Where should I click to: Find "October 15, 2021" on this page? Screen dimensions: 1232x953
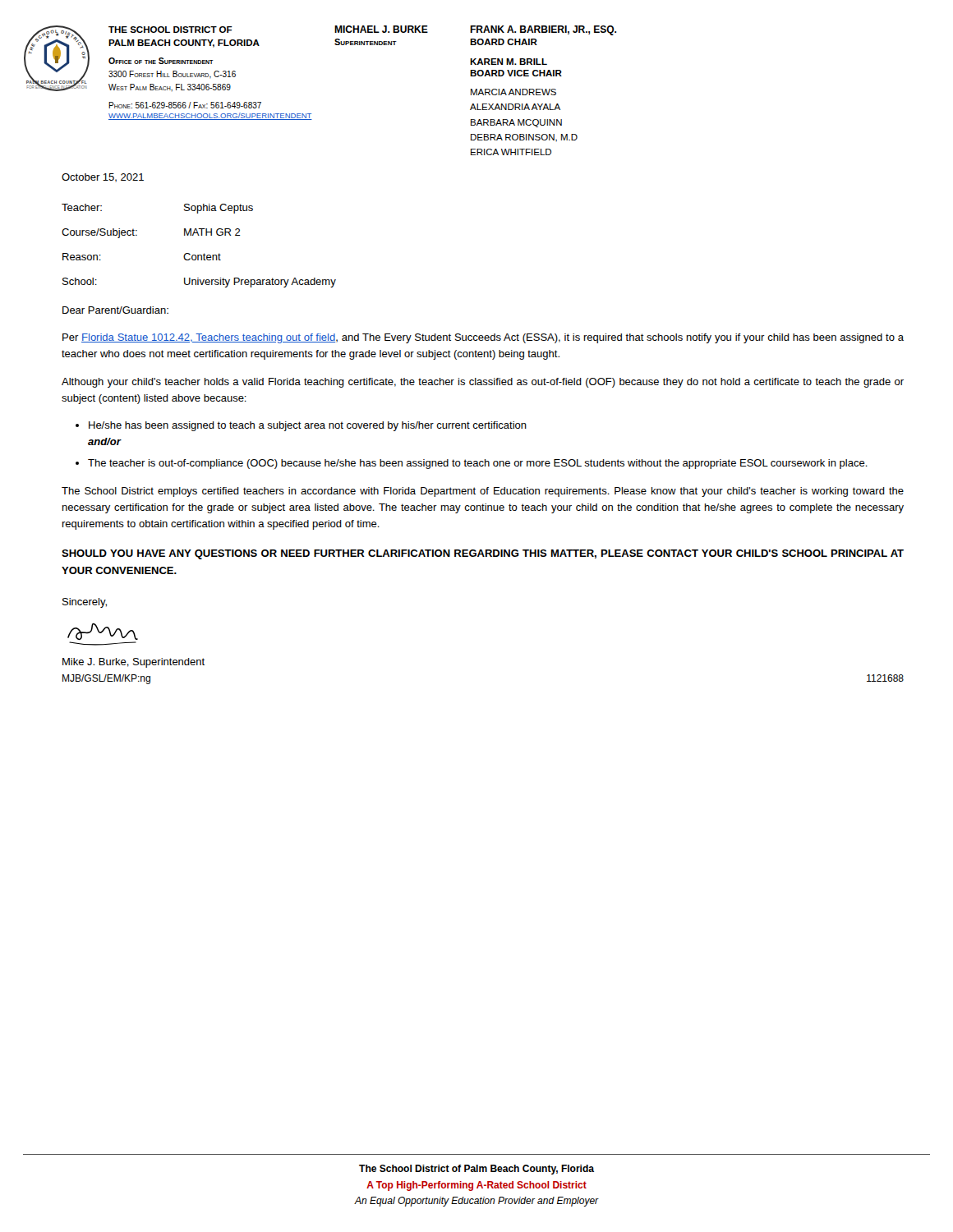point(103,177)
